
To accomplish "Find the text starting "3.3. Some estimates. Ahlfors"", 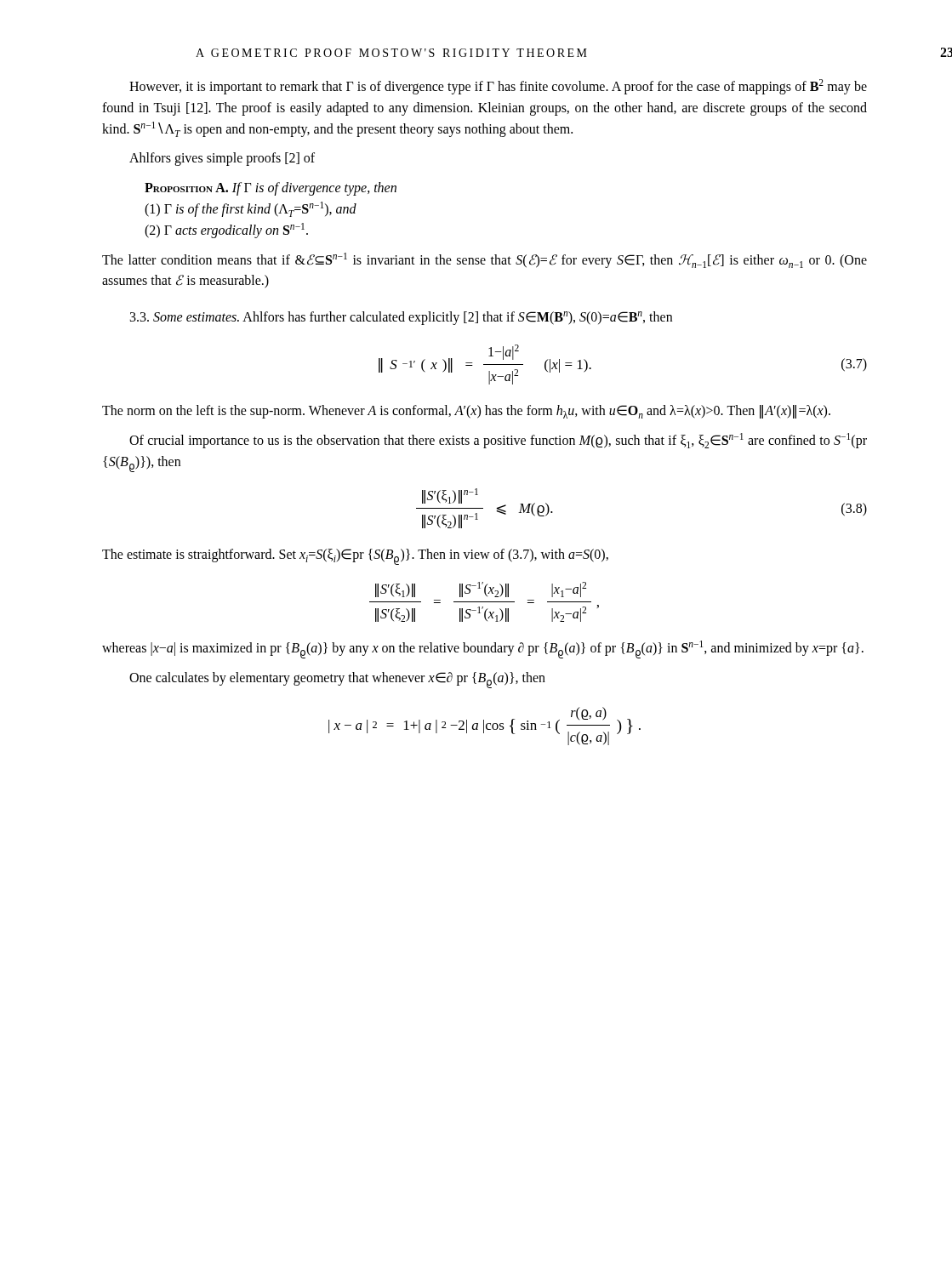I will (x=484, y=318).
